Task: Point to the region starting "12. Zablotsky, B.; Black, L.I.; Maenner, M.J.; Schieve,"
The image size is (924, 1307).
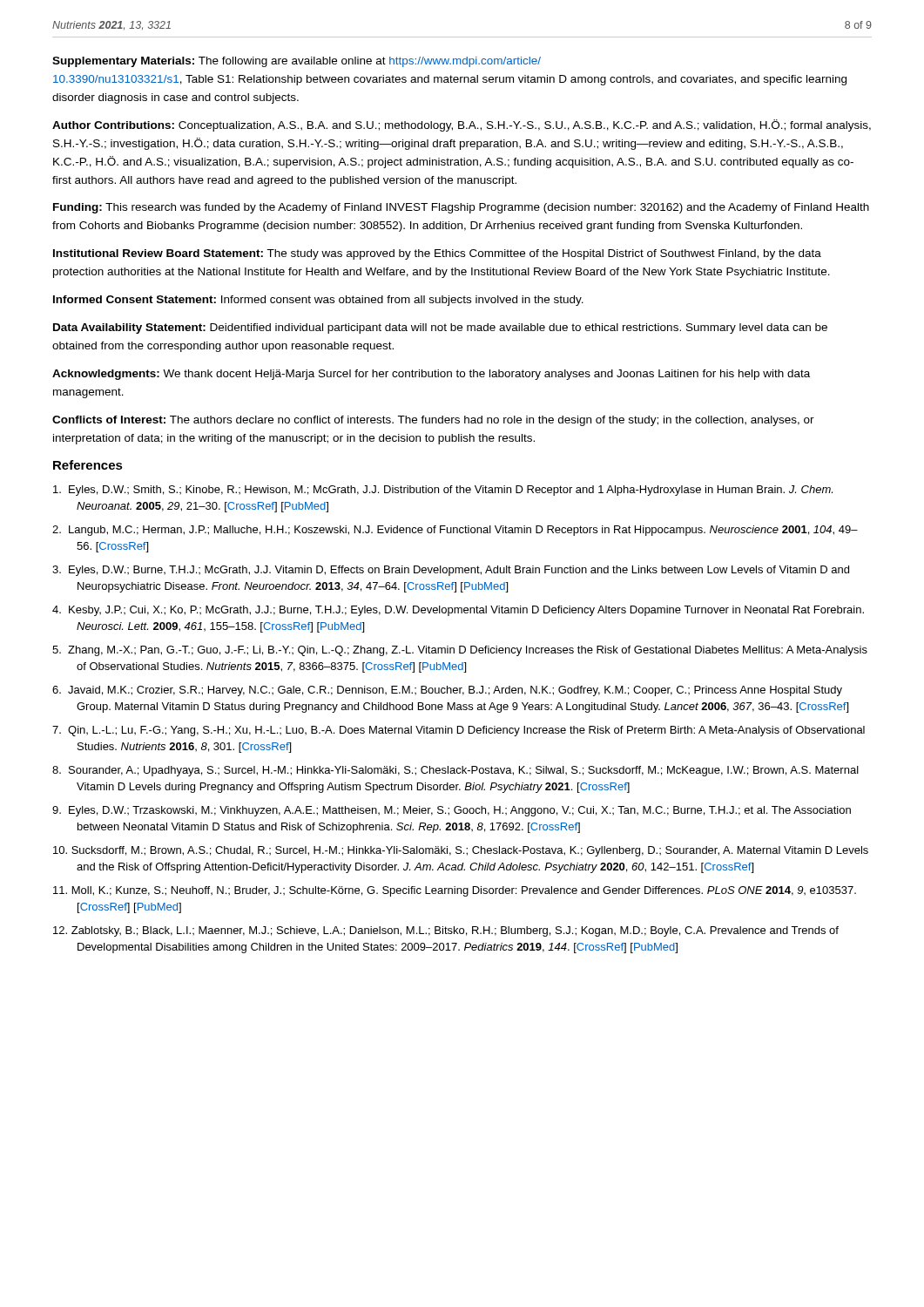Action: [445, 938]
